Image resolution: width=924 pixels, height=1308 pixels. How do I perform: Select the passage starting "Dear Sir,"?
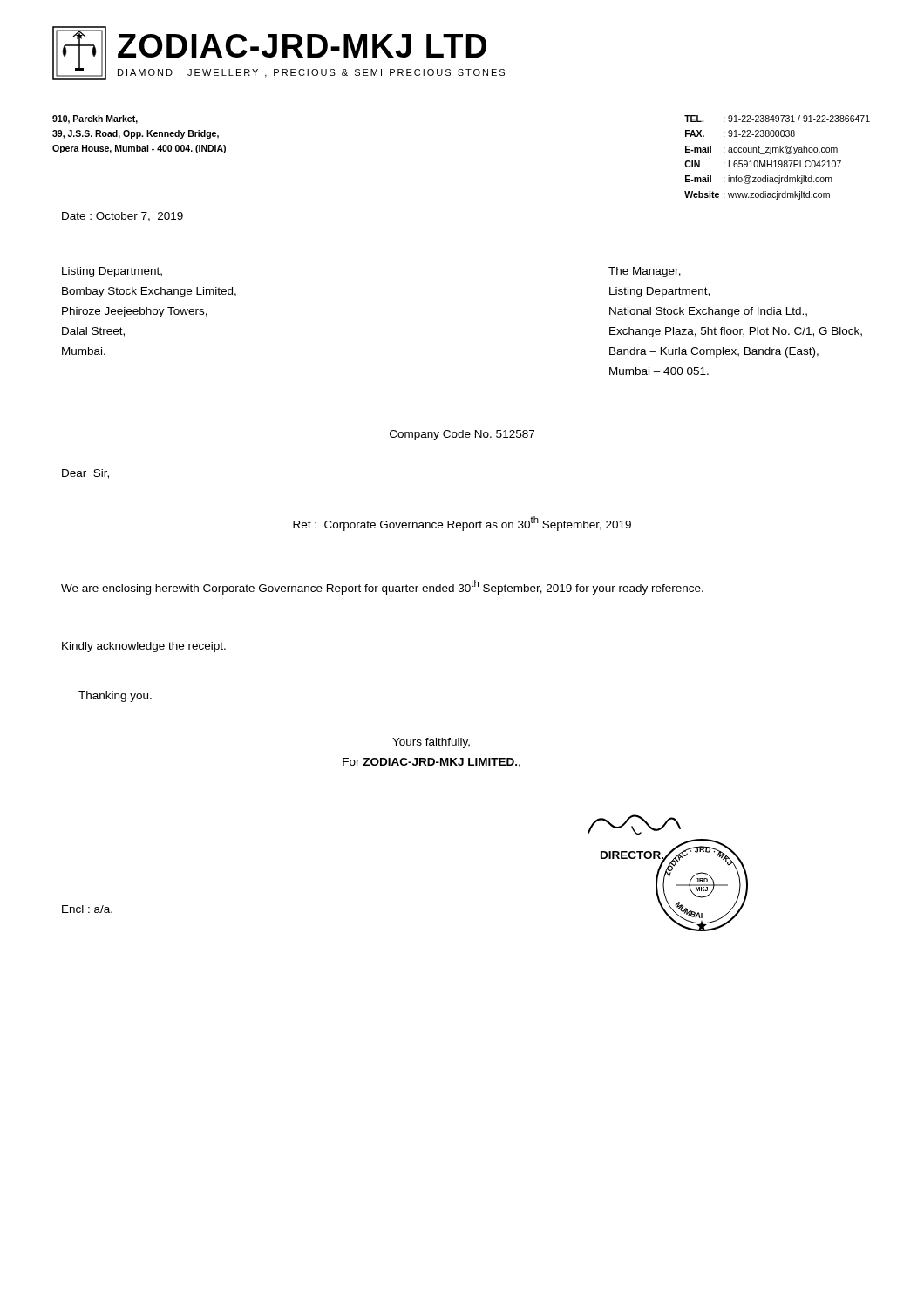point(86,473)
